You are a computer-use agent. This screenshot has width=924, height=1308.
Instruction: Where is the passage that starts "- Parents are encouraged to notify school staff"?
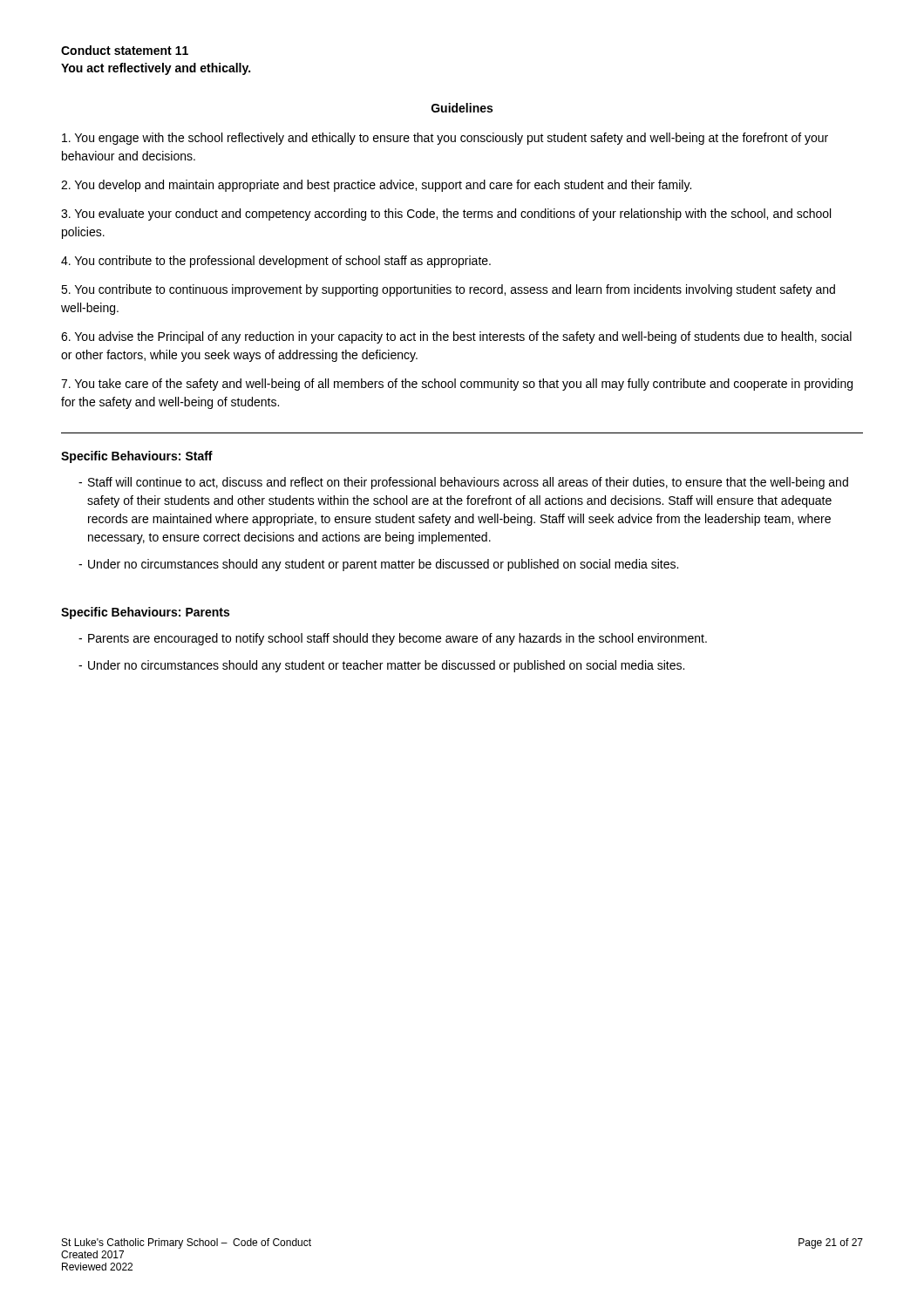pos(462,639)
